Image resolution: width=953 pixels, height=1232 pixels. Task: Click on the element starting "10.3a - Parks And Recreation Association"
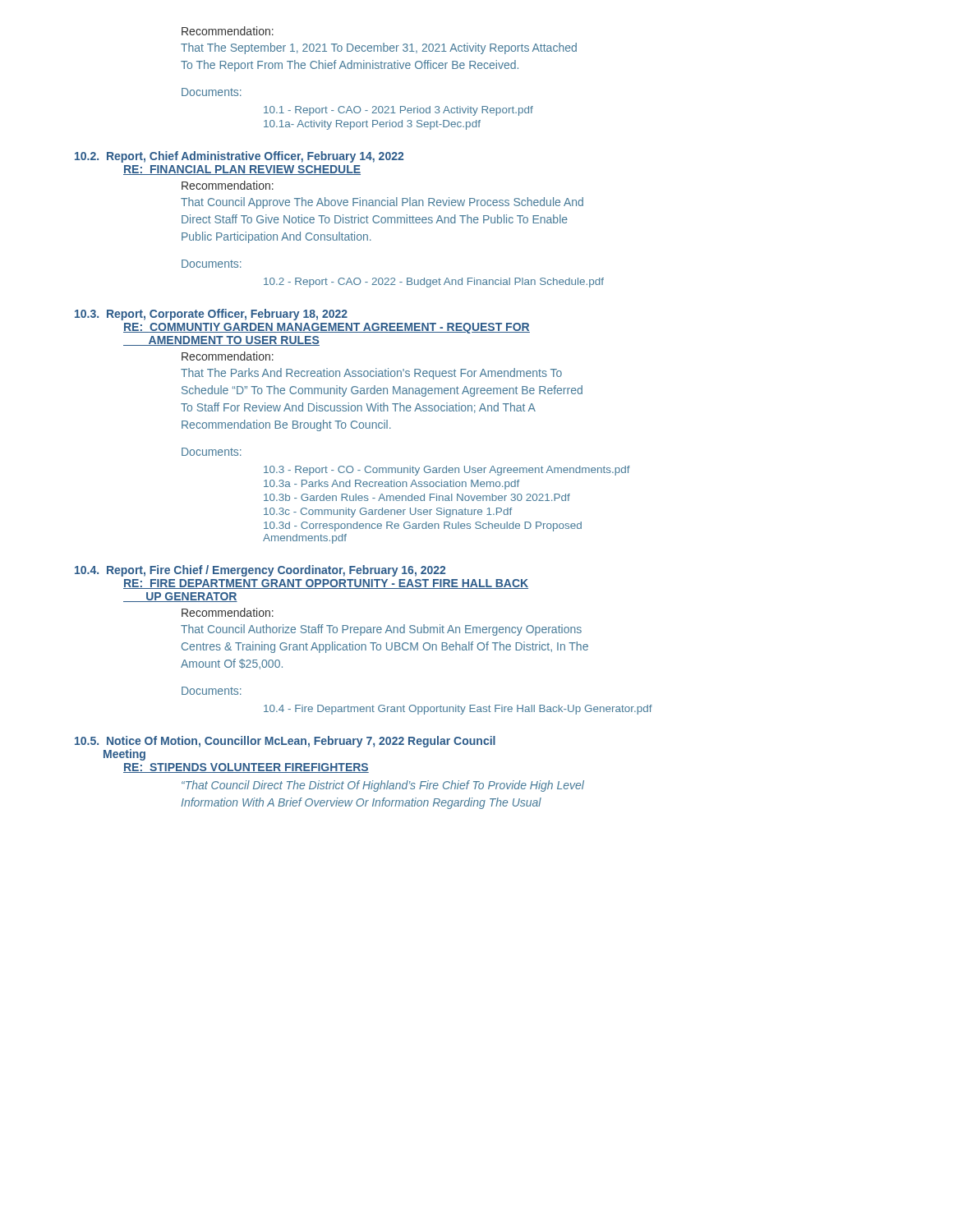click(391, 483)
